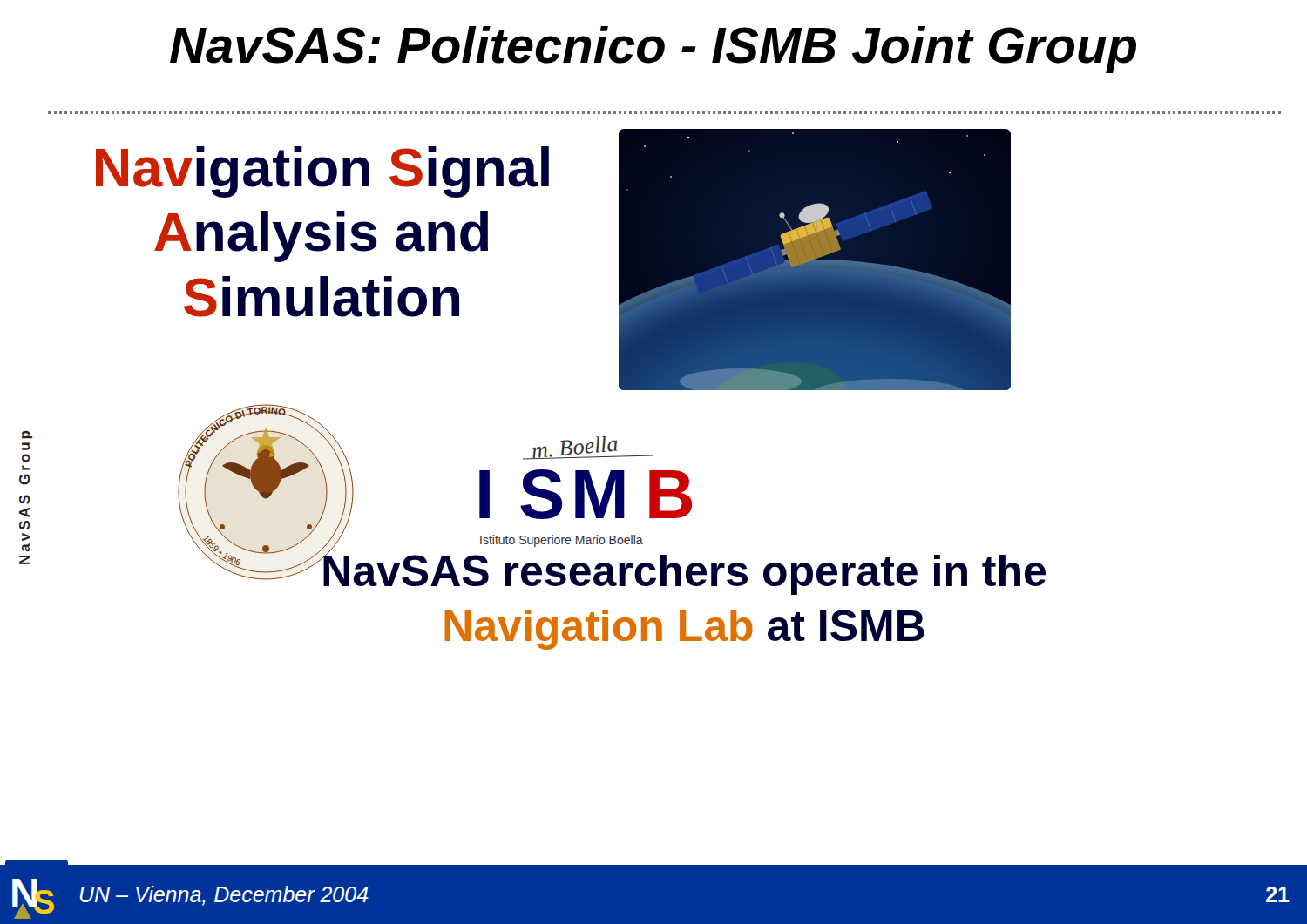Select the section header that says "Navigation Signal Analysis and Simulation"

322,232
